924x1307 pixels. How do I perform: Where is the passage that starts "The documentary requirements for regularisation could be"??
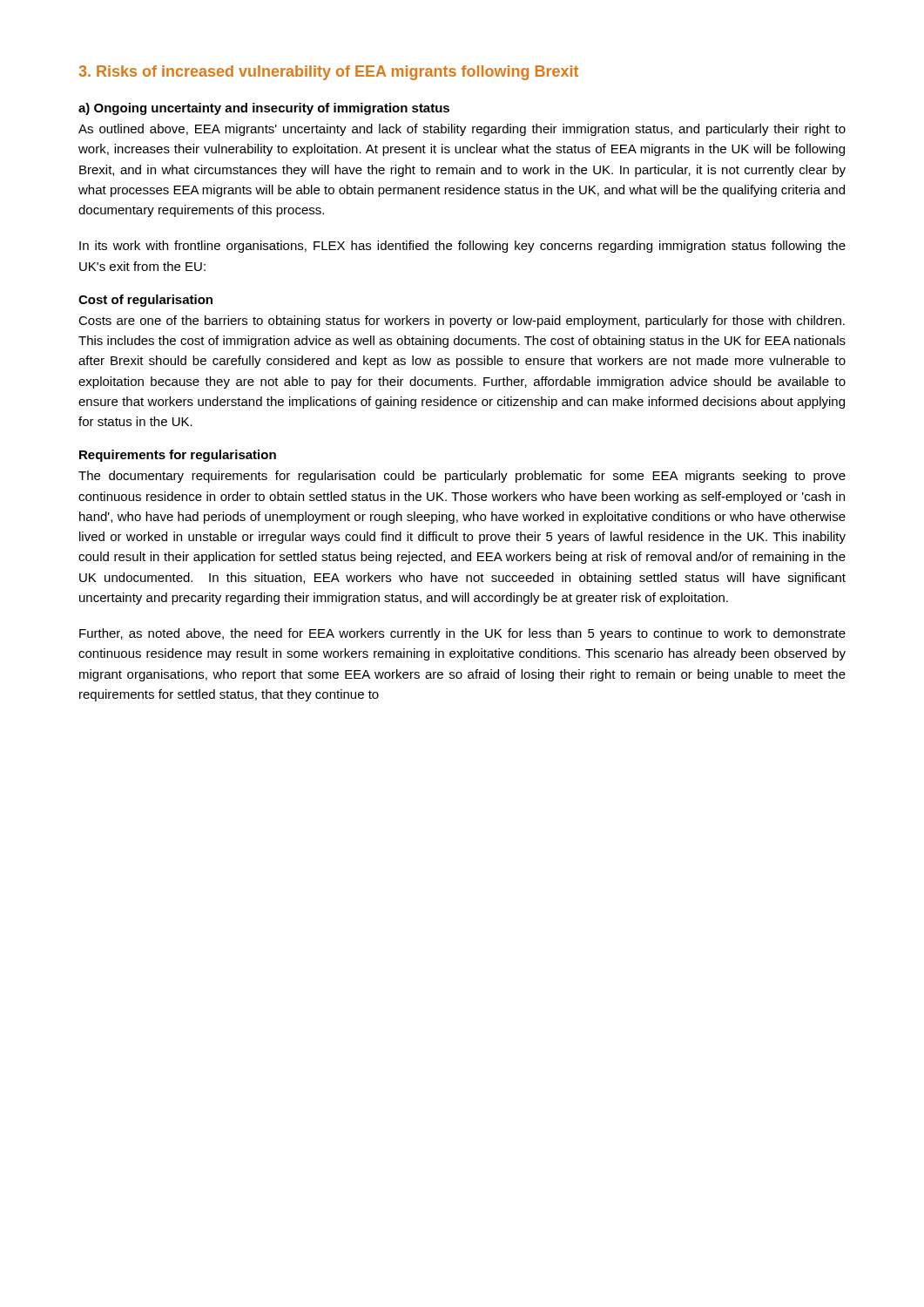tap(462, 536)
